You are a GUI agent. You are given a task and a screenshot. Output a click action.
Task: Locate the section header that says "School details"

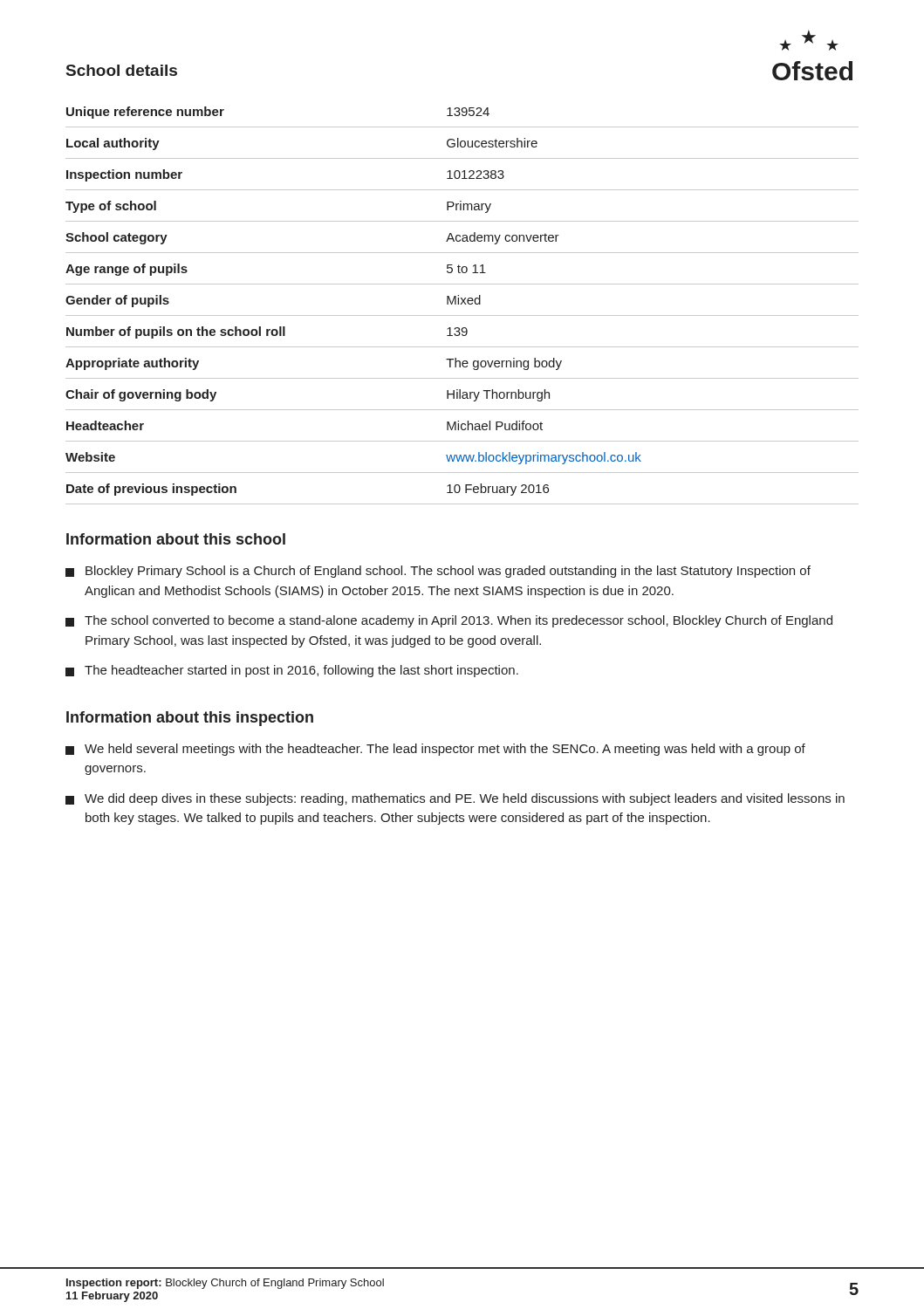(122, 70)
